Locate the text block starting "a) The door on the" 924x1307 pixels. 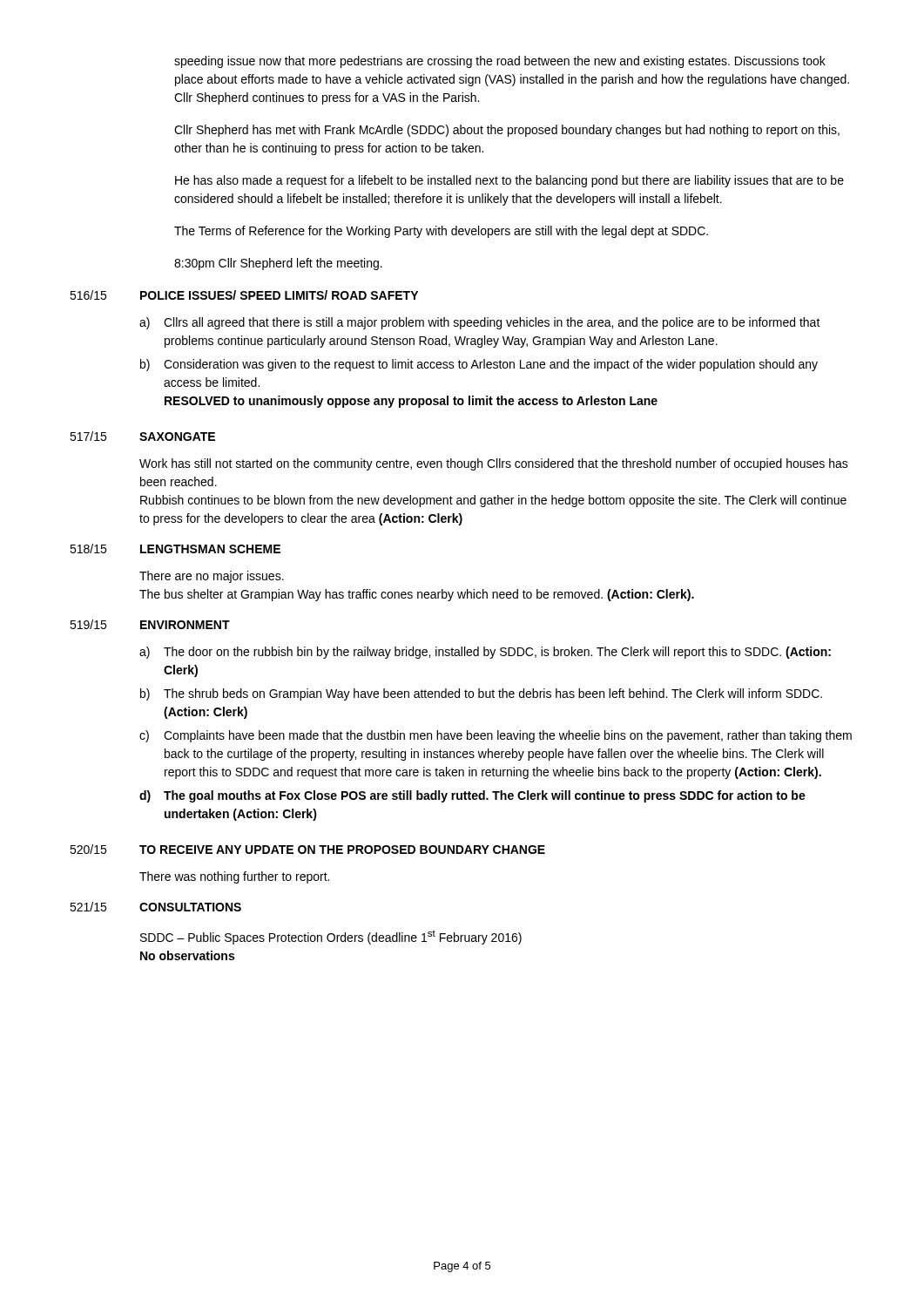(497, 661)
